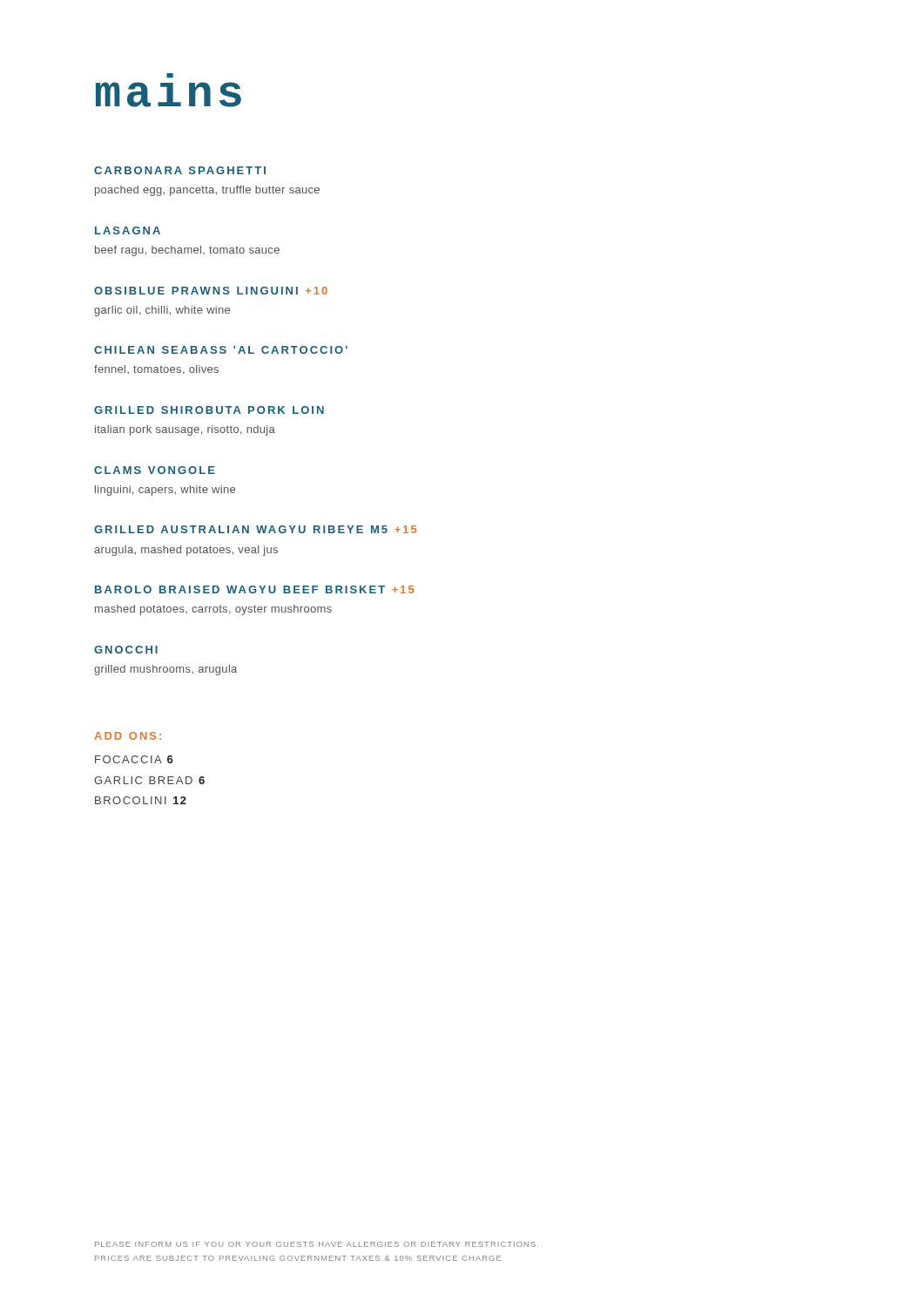Point to the text starting "GRILLED AUSTRALIAN WAGYU RIBEYE M5"
Screen dimensions: 1307x924
[399, 540]
